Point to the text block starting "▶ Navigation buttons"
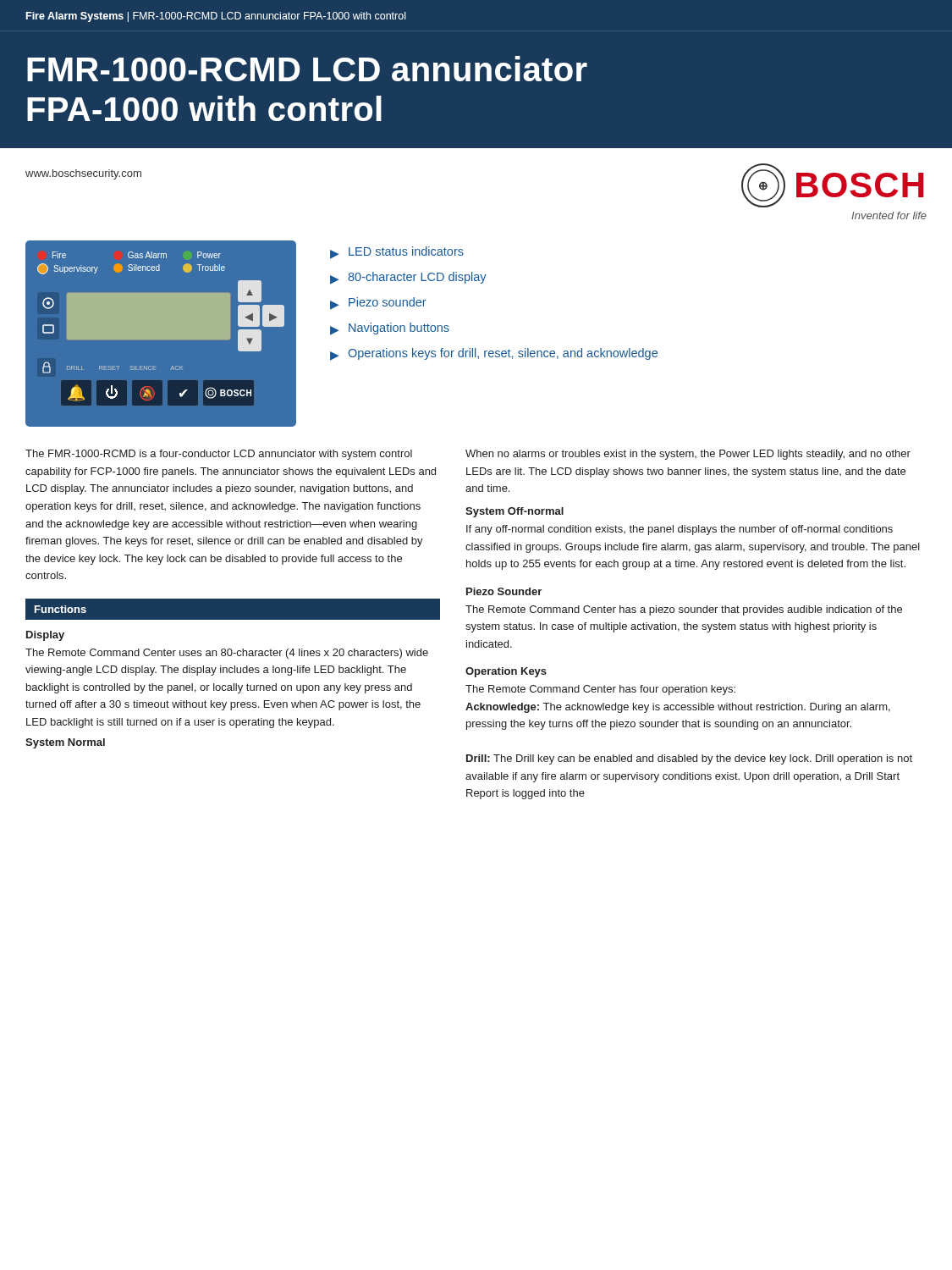 390,329
